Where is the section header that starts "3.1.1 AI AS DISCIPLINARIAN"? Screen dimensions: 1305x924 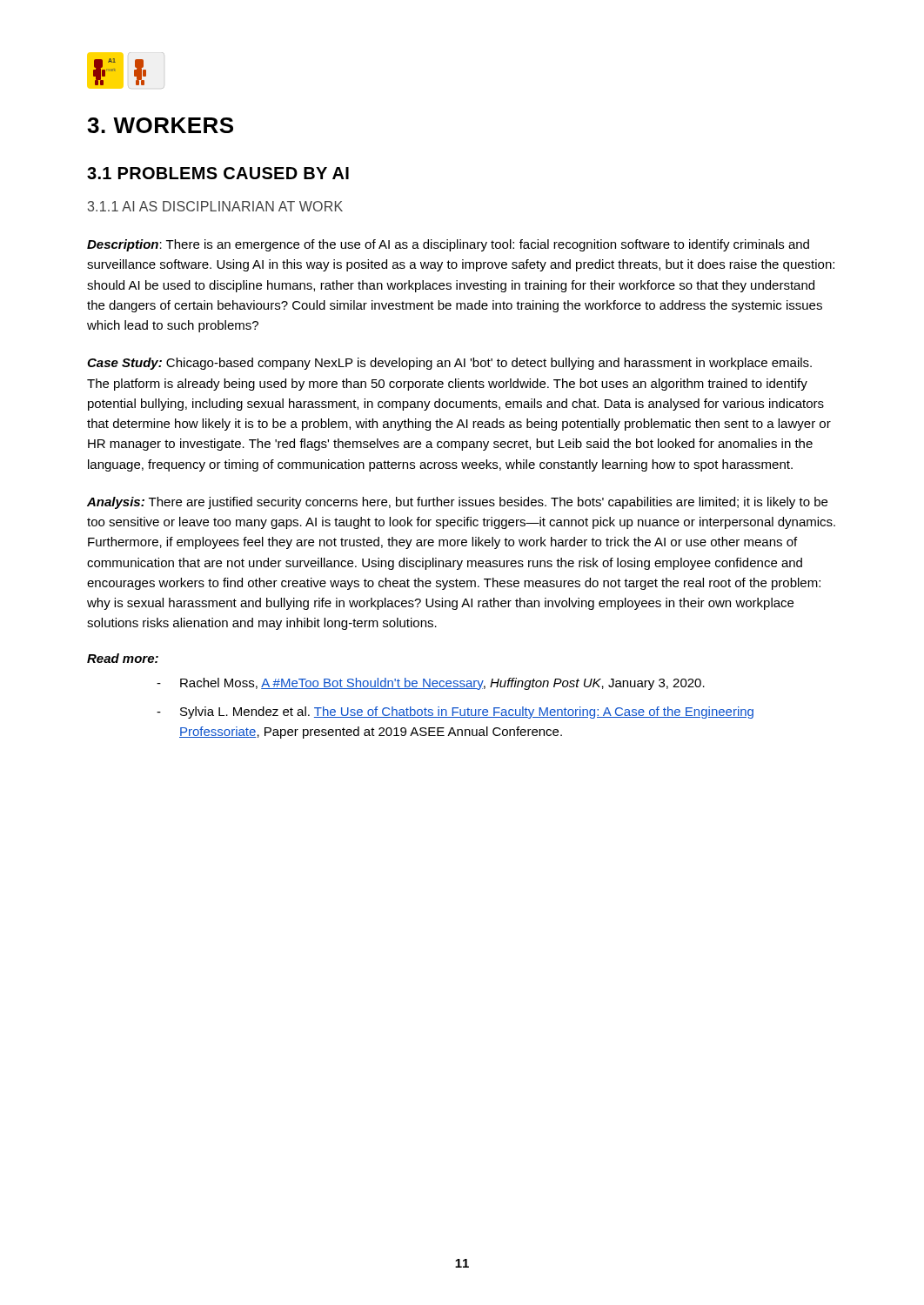tap(215, 207)
